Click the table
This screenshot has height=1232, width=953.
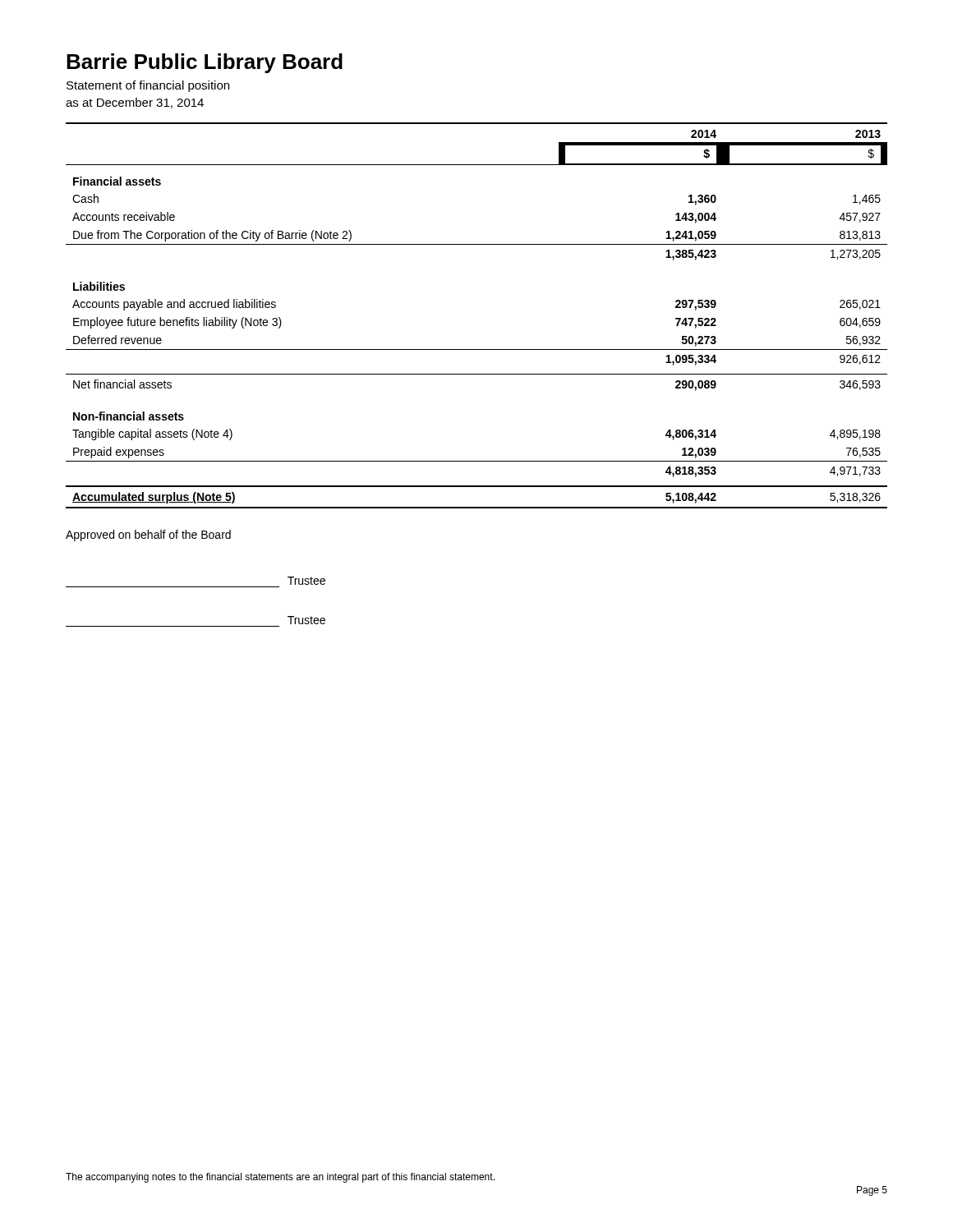click(x=476, y=315)
